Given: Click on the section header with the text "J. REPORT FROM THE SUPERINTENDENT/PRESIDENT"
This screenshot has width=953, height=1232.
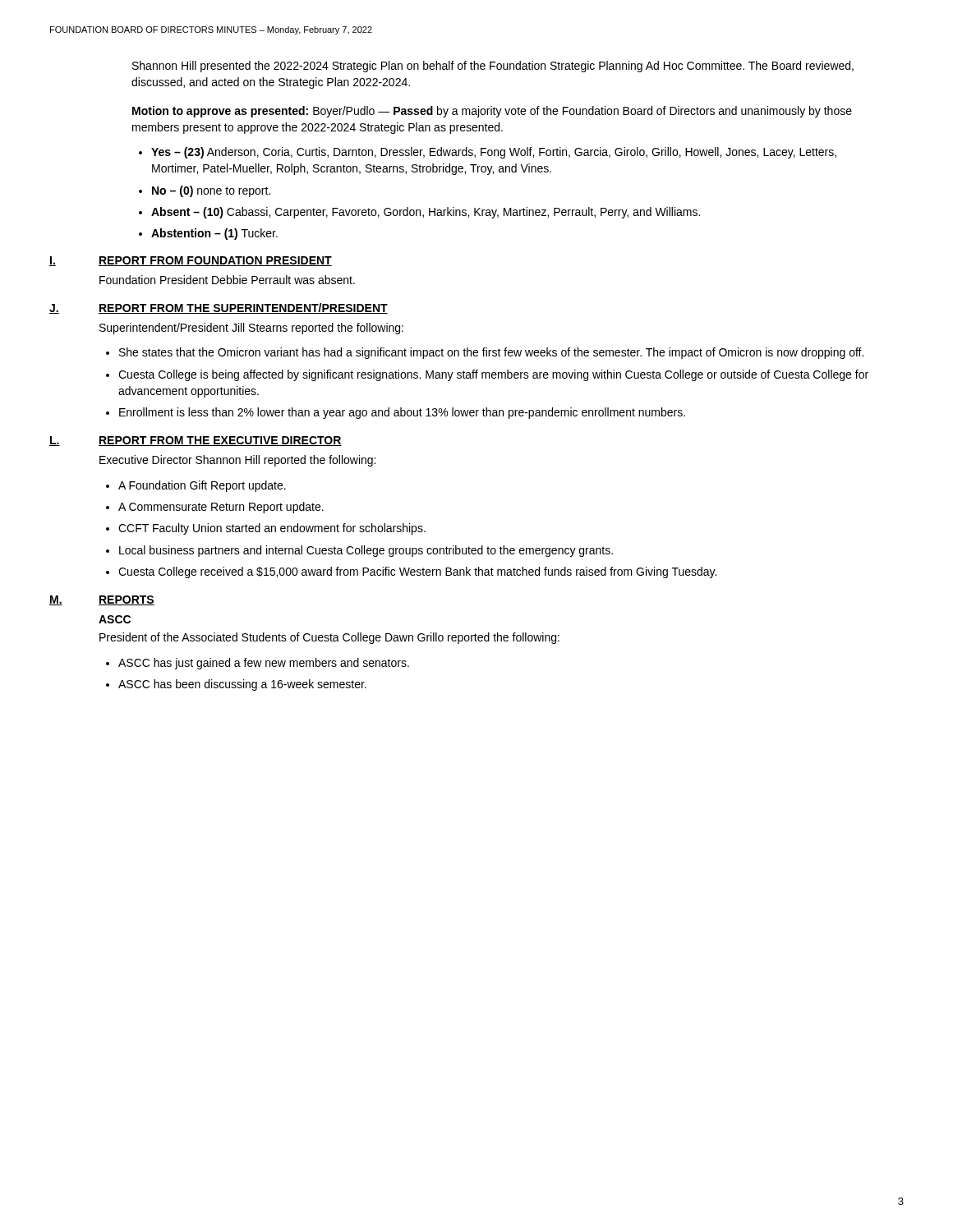Looking at the screenshot, I should tap(218, 308).
